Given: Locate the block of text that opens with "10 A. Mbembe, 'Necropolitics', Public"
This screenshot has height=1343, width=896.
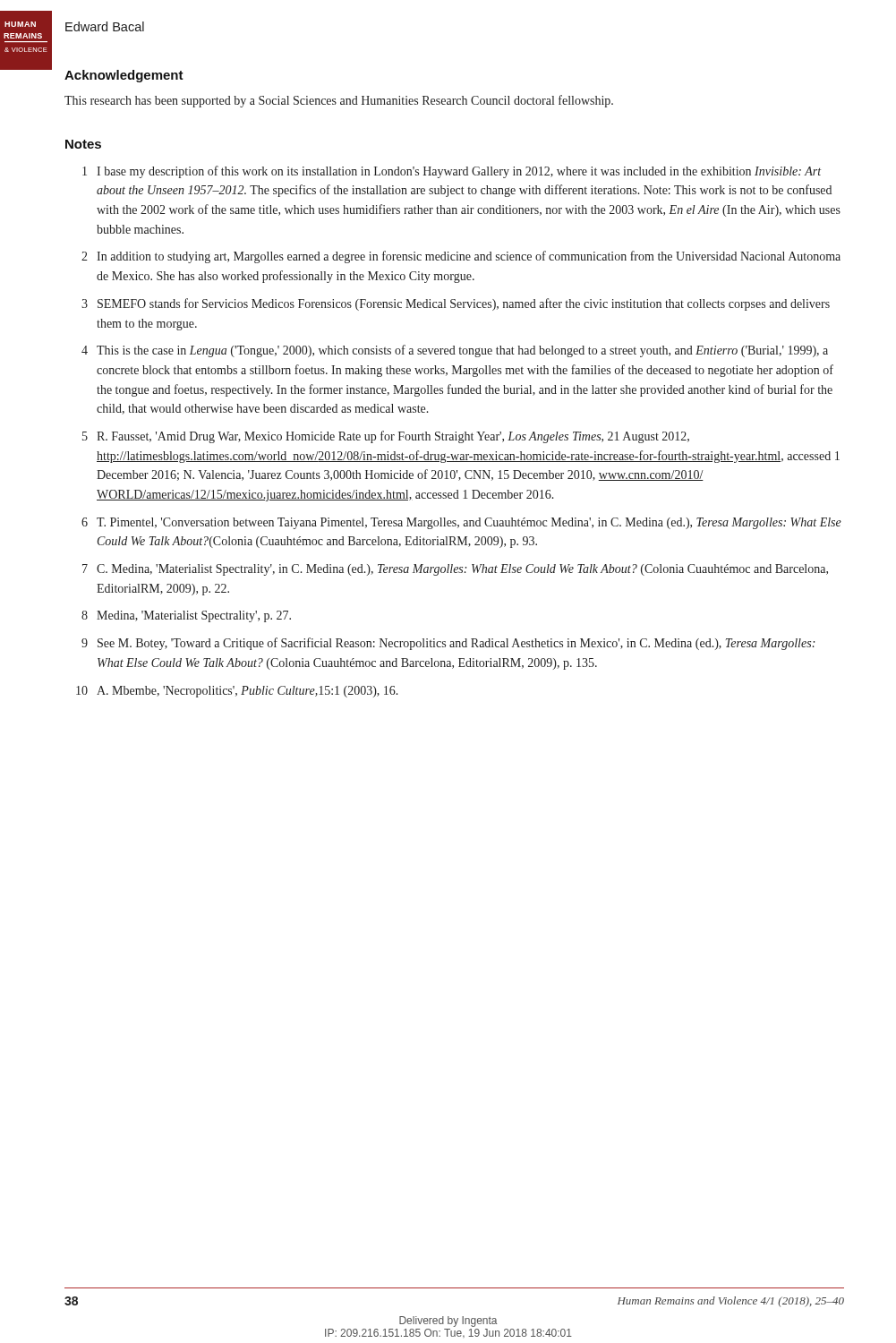Looking at the screenshot, I should 232,691.
